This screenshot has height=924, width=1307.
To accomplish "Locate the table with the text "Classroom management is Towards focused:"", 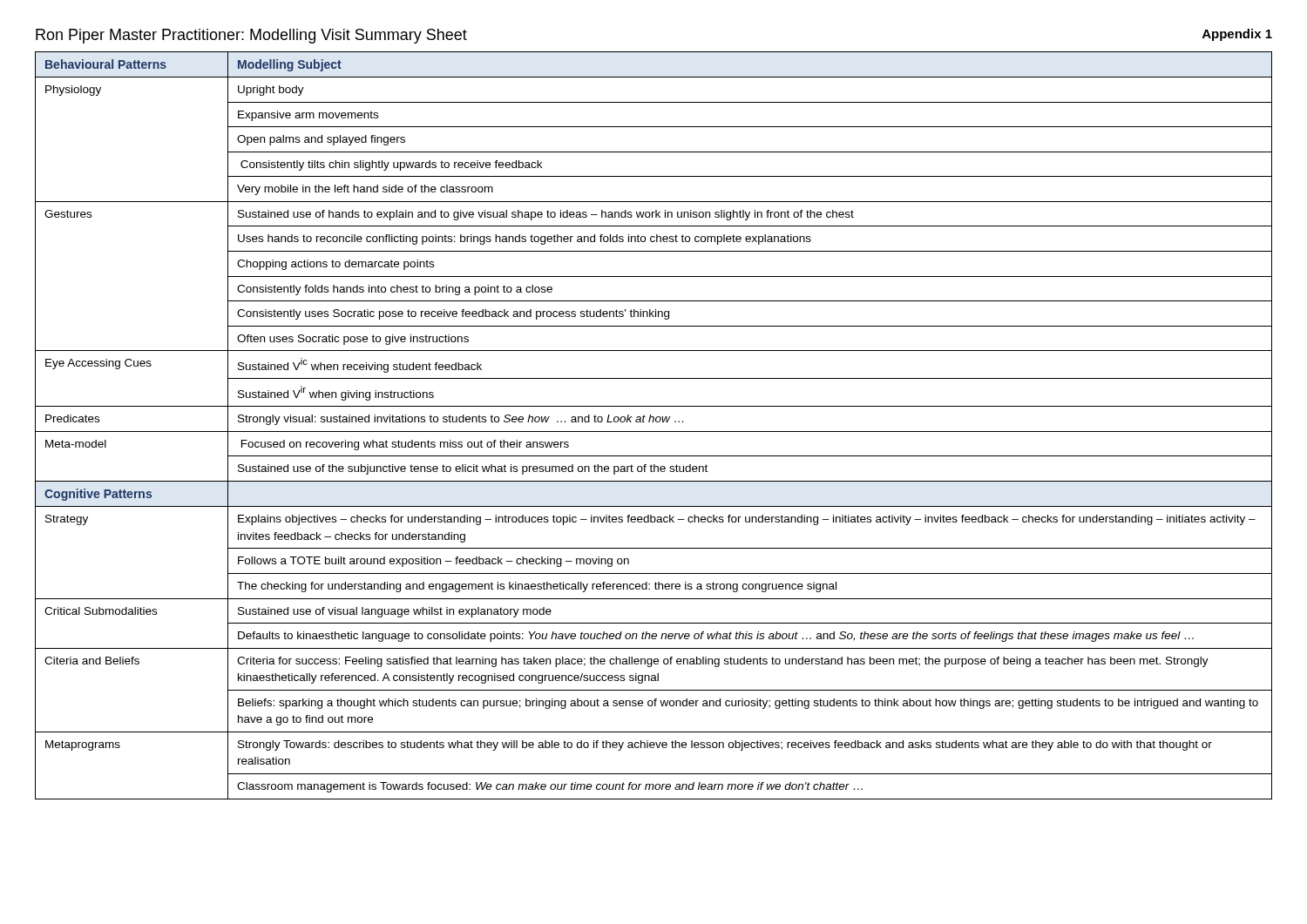I will pyautogui.click(x=654, y=425).
